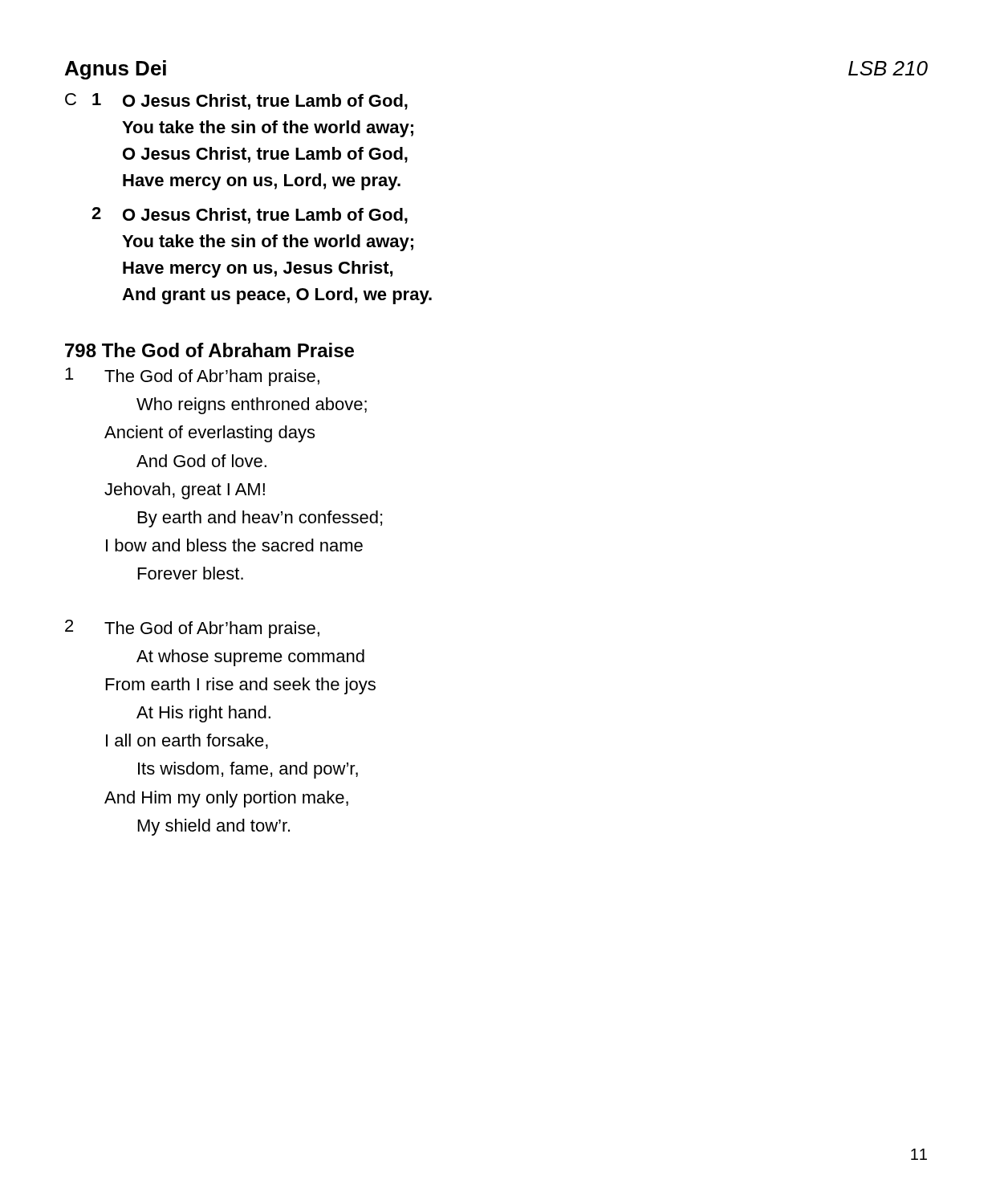This screenshot has width=992, height=1204.
Task: Where is the passage that starts "2 O Jesus Christ, true"?
Action: coord(262,254)
